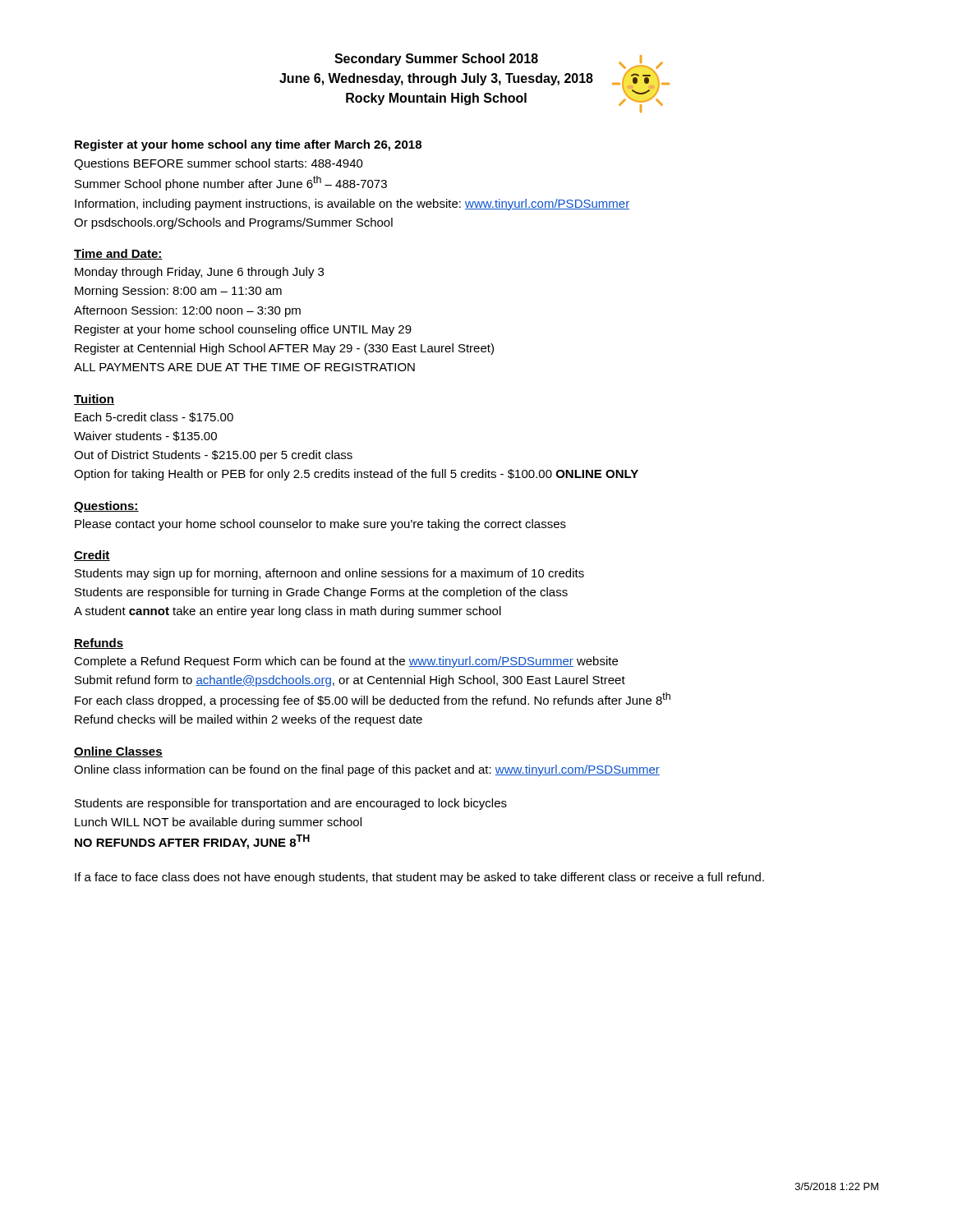Select the text block containing "Monday through Friday, June 6 through July 3"
Image resolution: width=953 pixels, height=1232 pixels.
pos(284,319)
